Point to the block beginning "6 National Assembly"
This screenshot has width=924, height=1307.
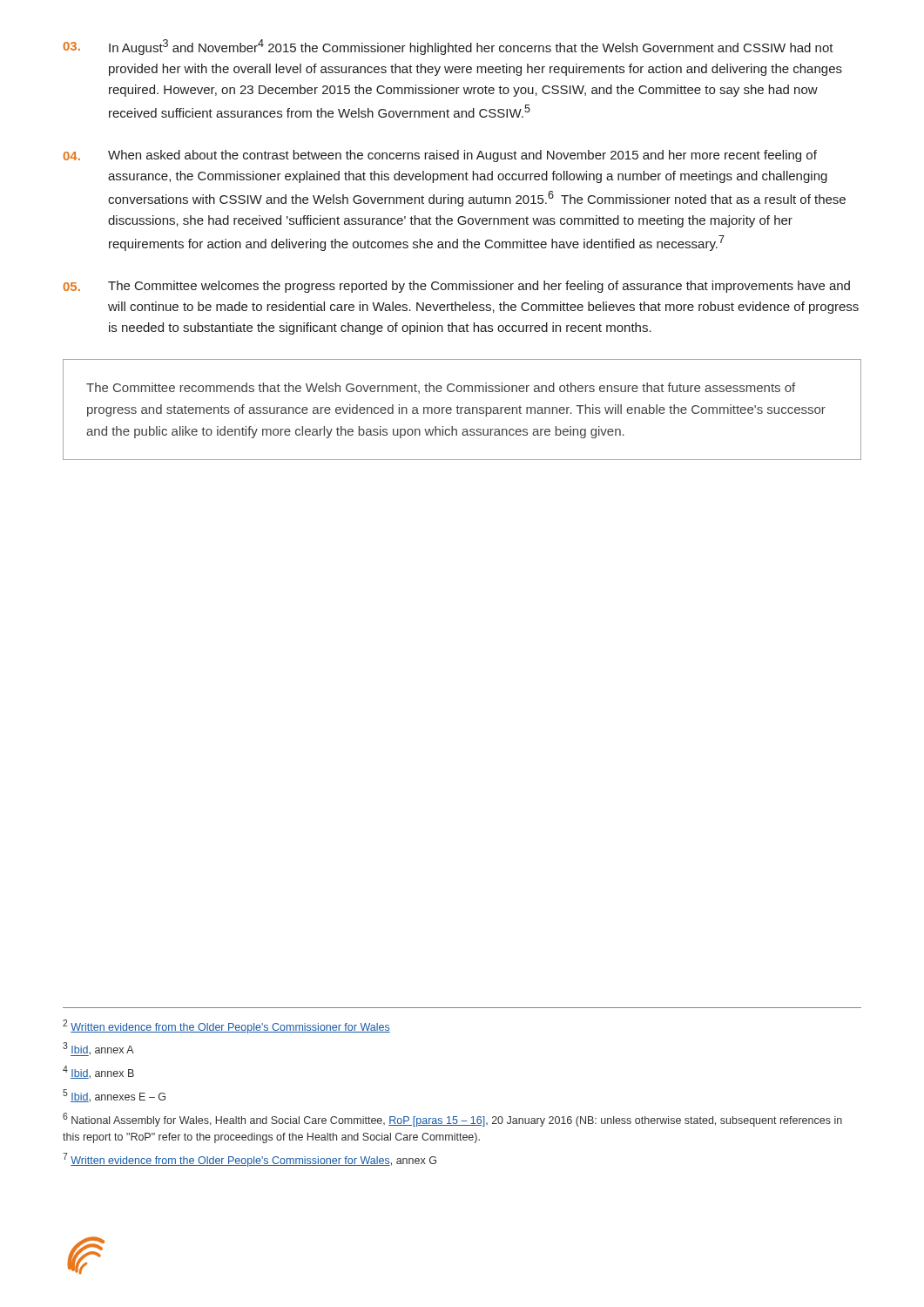453,1128
